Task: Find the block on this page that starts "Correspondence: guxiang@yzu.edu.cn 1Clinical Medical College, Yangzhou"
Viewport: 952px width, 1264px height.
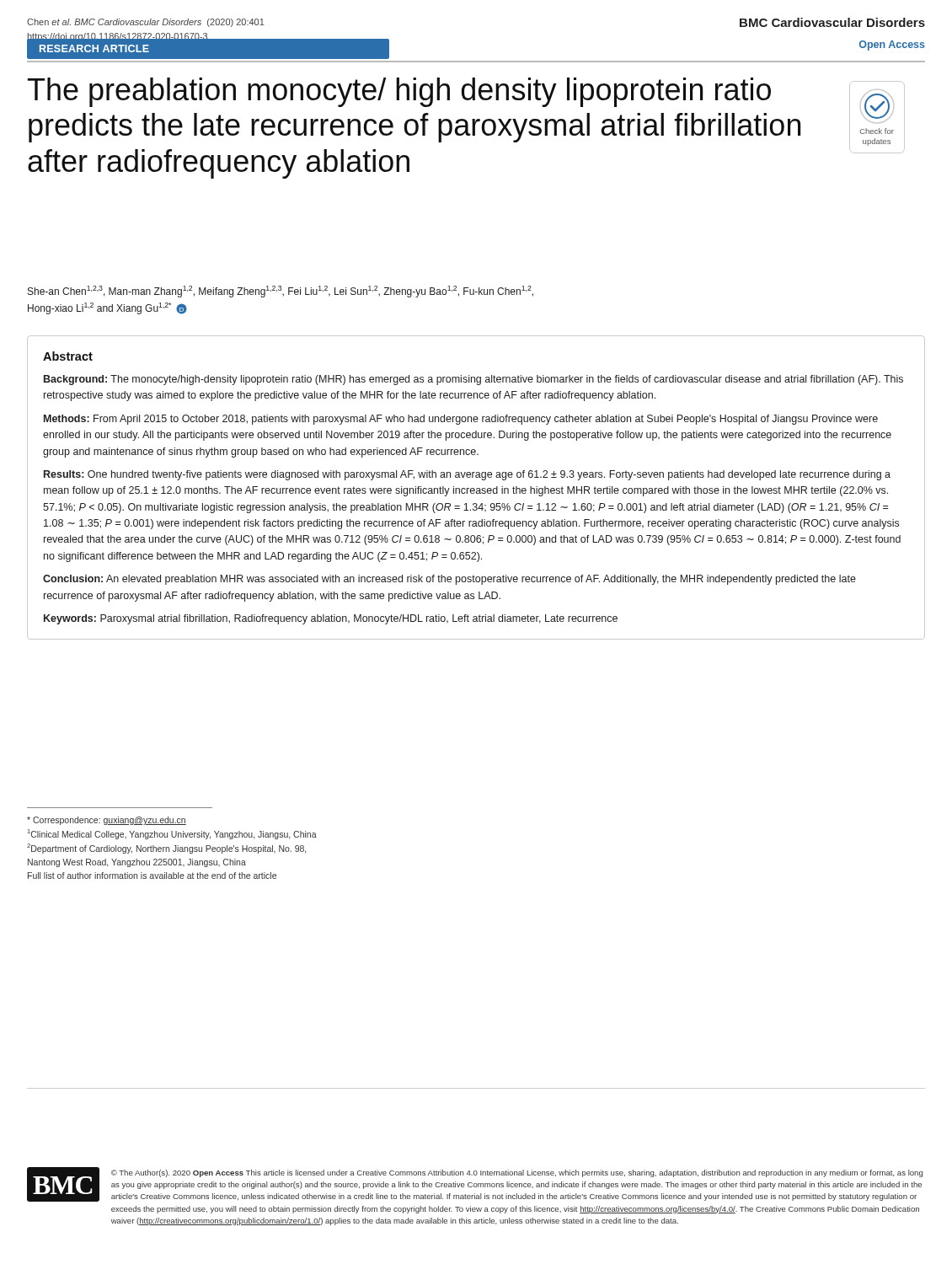Action: pyautogui.click(x=107, y=821)
